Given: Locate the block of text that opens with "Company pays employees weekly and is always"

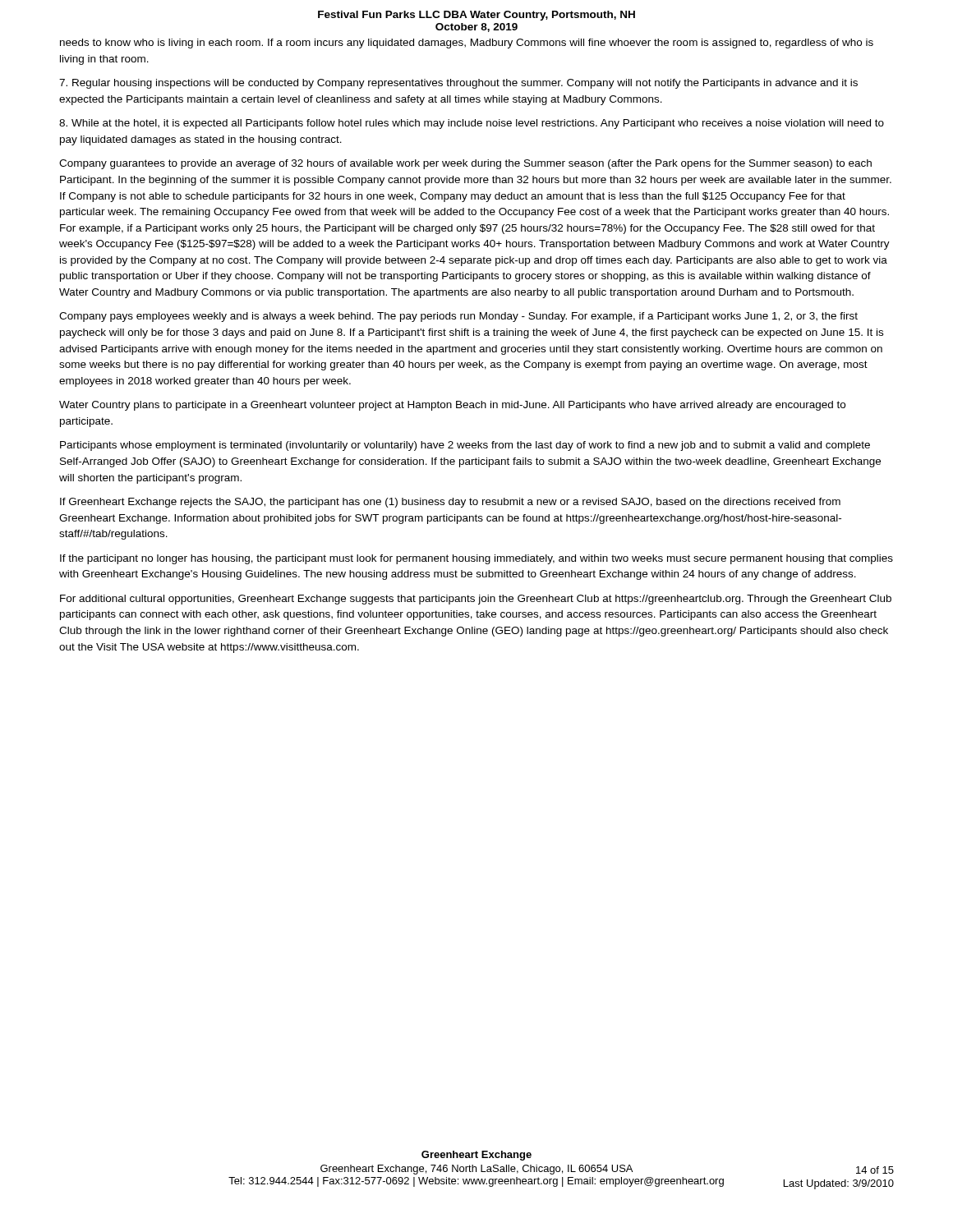Looking at the screenshot, I should coord(471,348).
